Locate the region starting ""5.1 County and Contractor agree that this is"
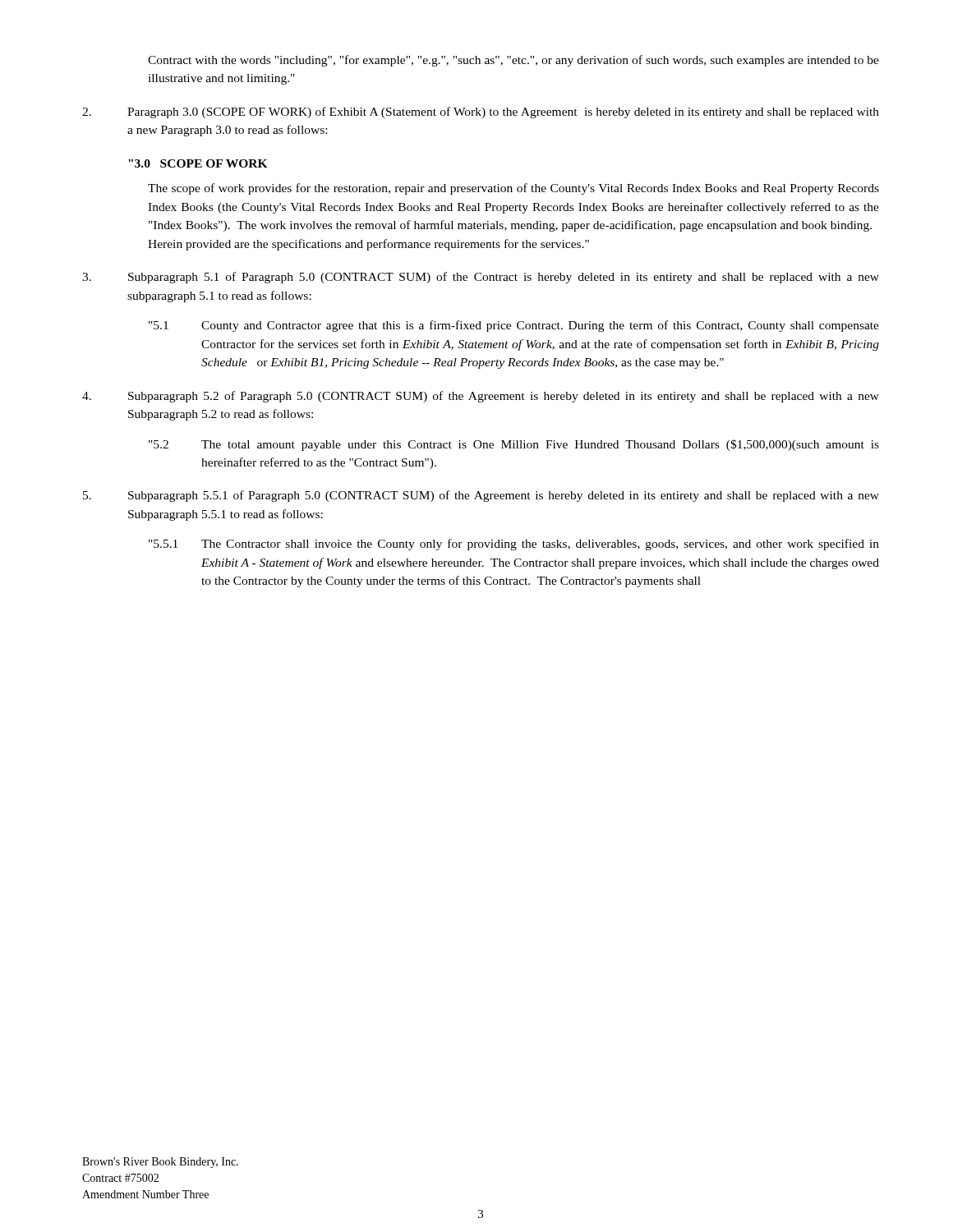 tap(513, 344)
